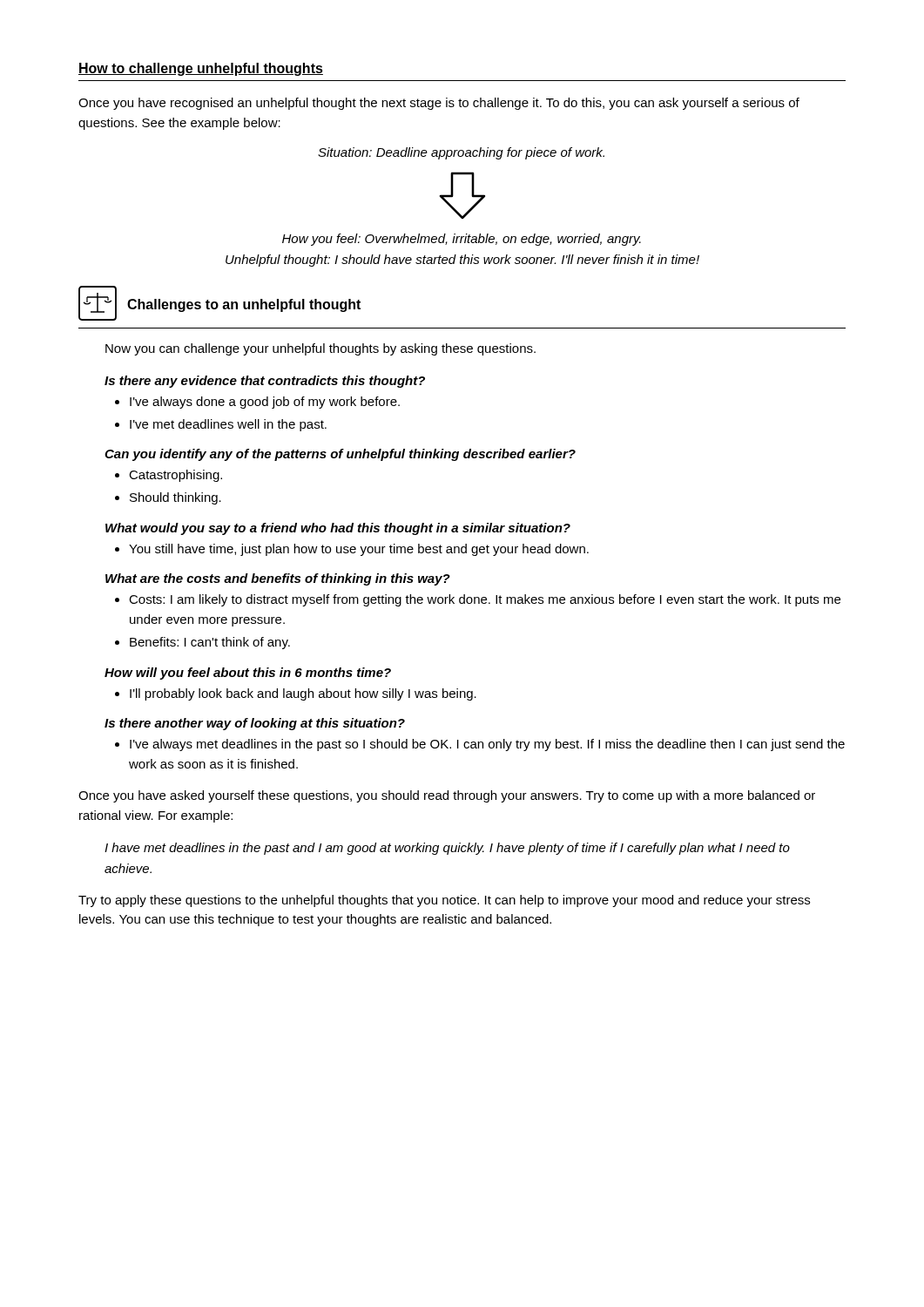Click on the region starting "Once you have recognised"
The image size is (924, 1307).
[439, 112]
